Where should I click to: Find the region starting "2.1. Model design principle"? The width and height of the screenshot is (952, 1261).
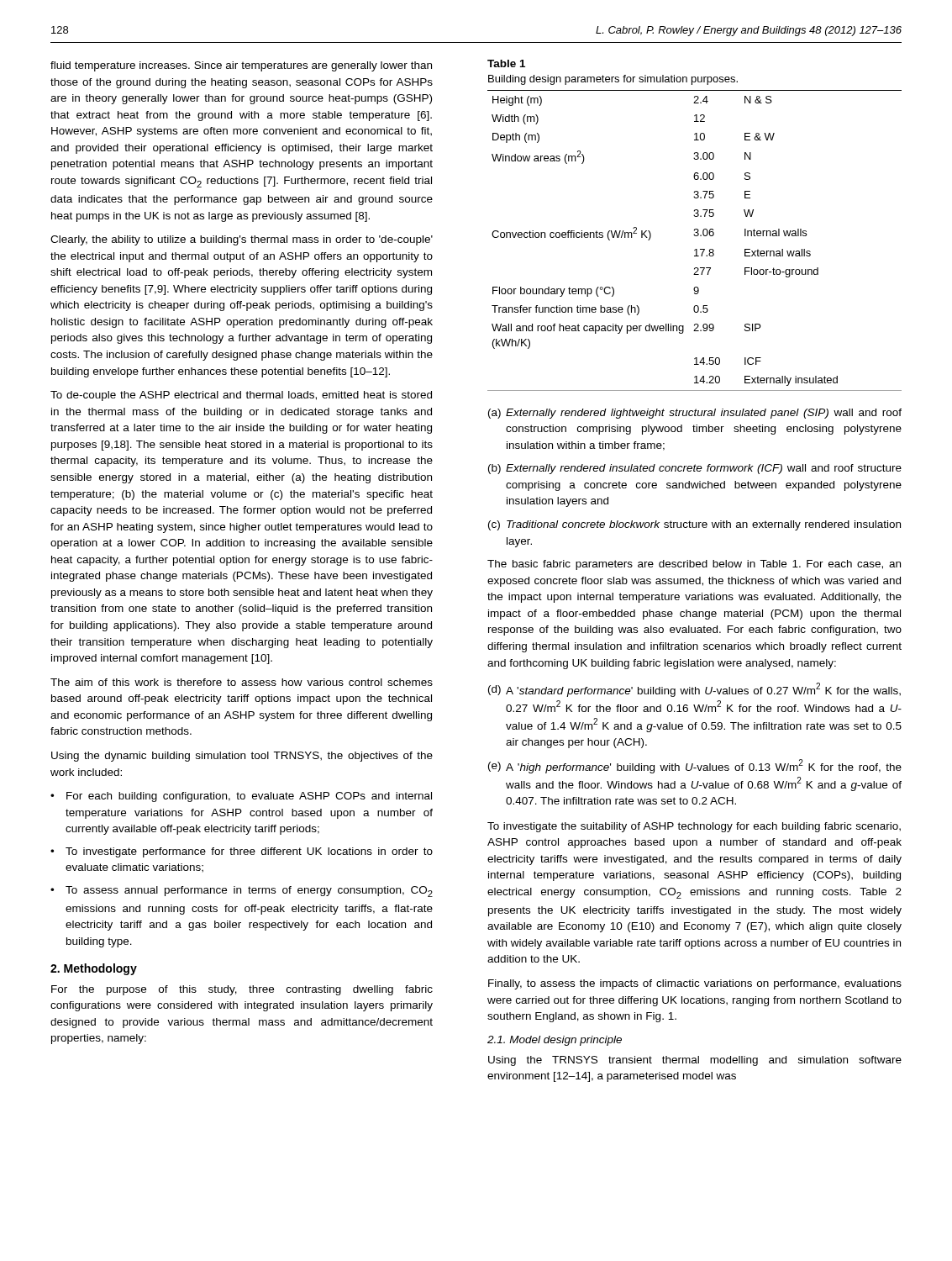[555, 1039]
